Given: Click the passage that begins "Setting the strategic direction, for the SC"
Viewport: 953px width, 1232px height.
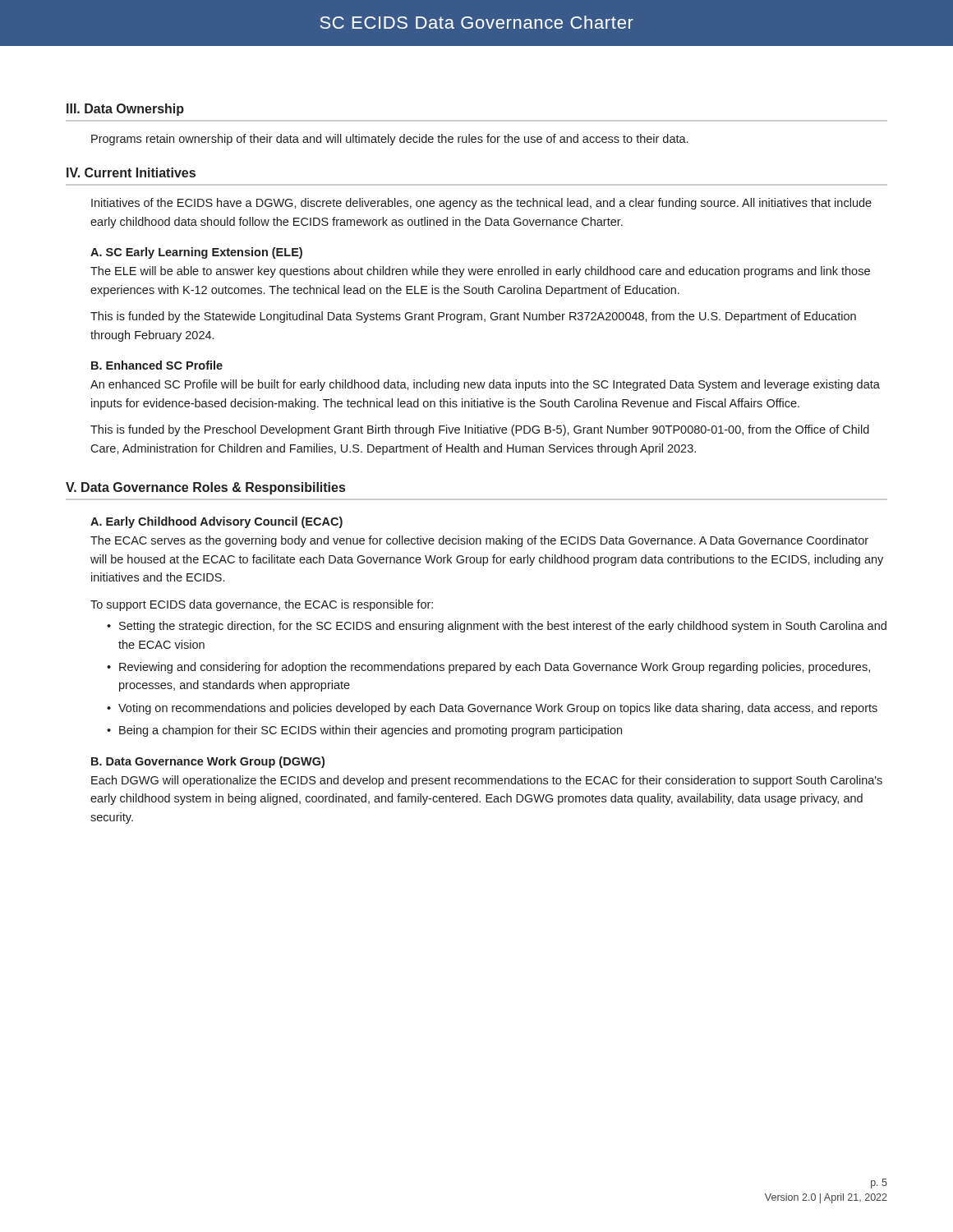Looking at the screenshot, I should [503, 635].
